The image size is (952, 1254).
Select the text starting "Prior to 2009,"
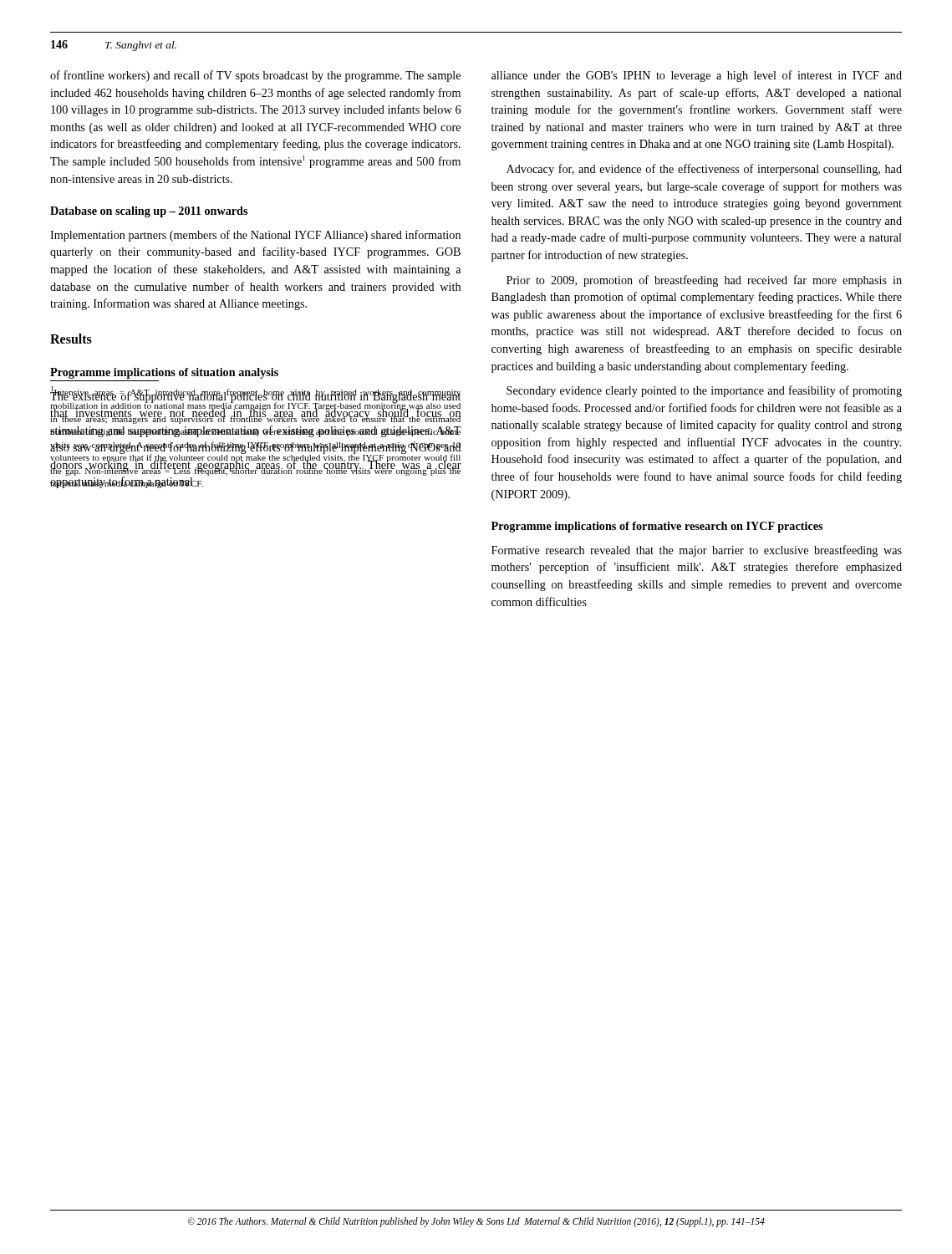[696, 323]
